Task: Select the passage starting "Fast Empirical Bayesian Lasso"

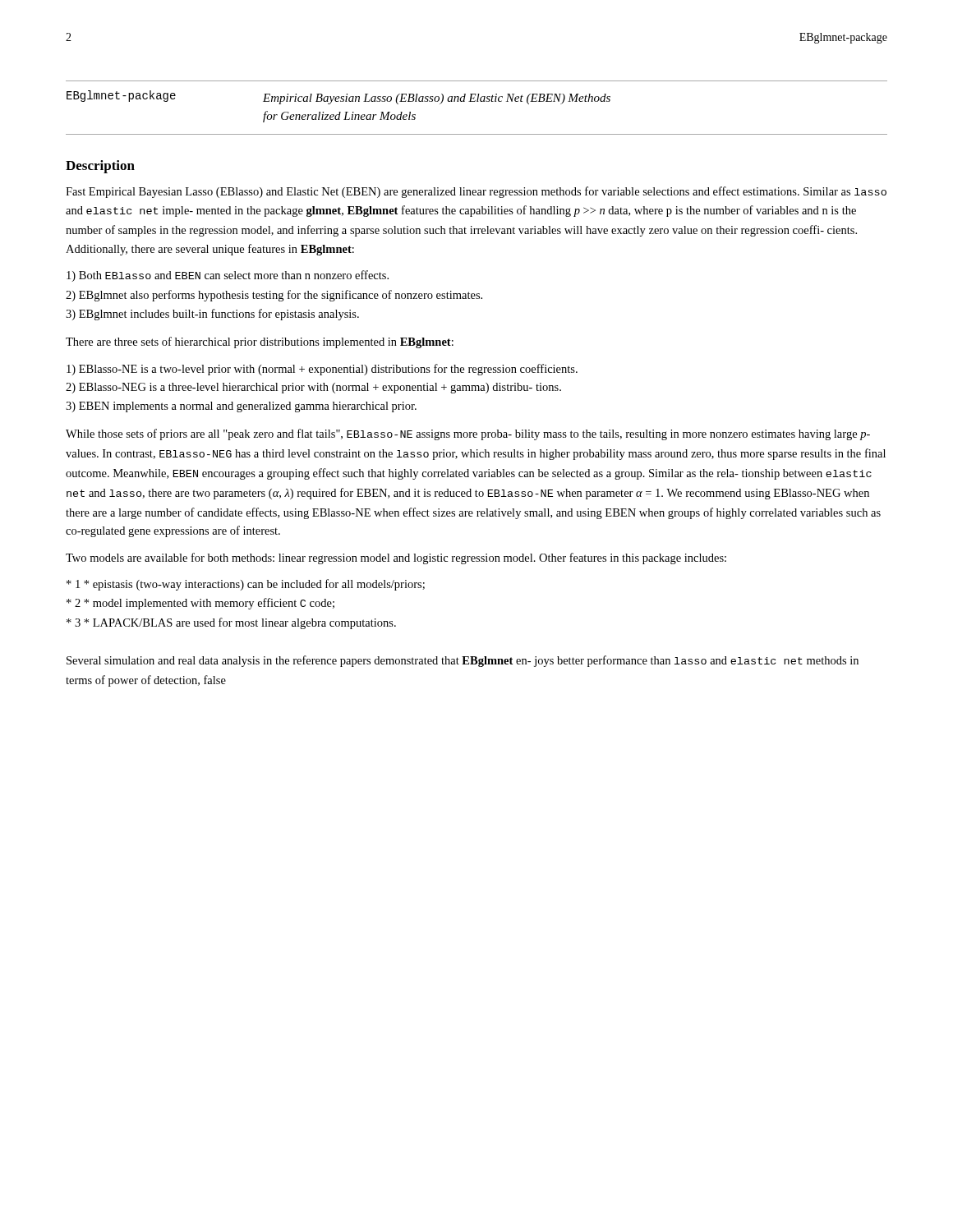Action: click(x=476, y=220)
